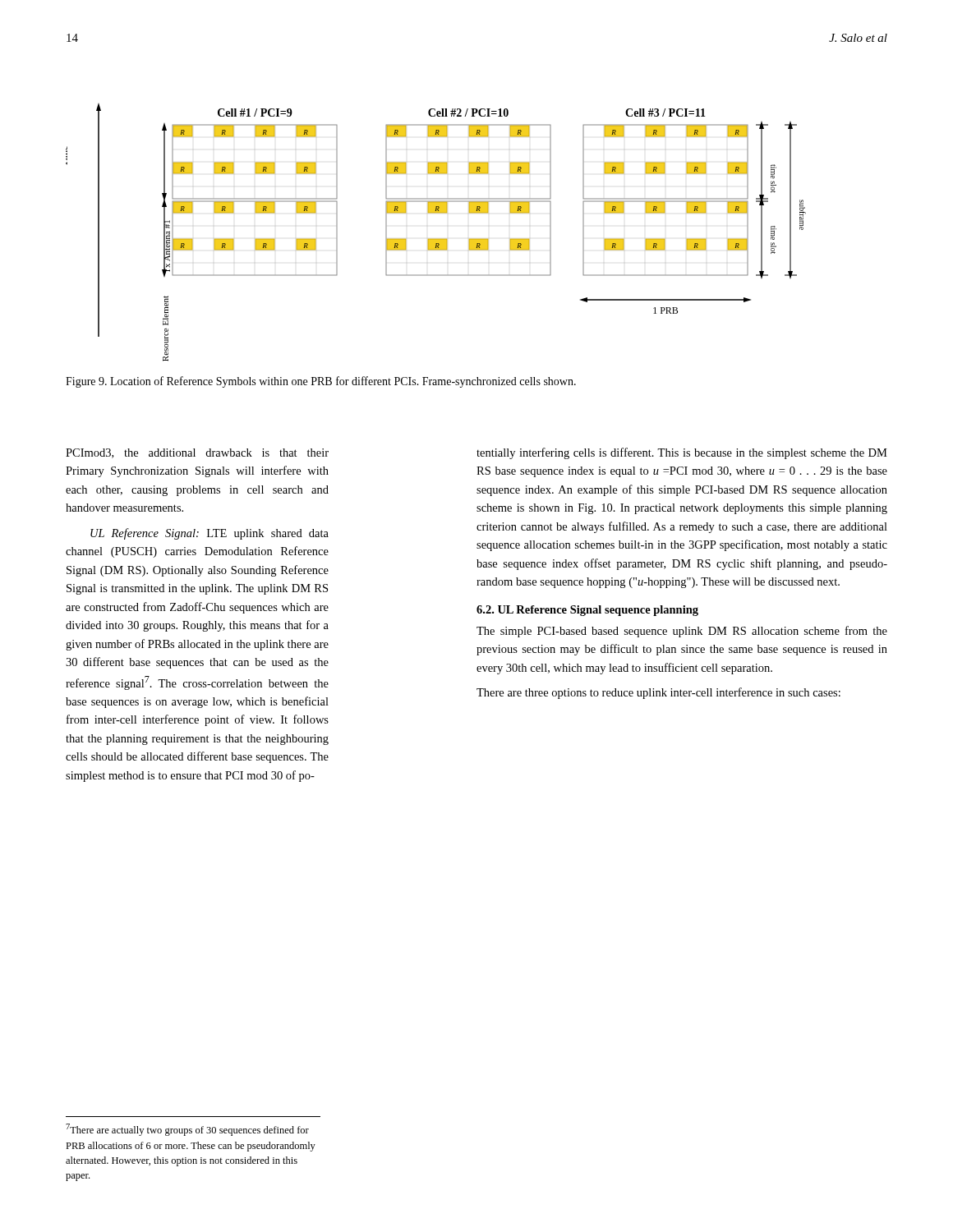Locate the block starting "The simple PCI-based based"
This screenshot has height=1232, width=953.
pos(682,662)
